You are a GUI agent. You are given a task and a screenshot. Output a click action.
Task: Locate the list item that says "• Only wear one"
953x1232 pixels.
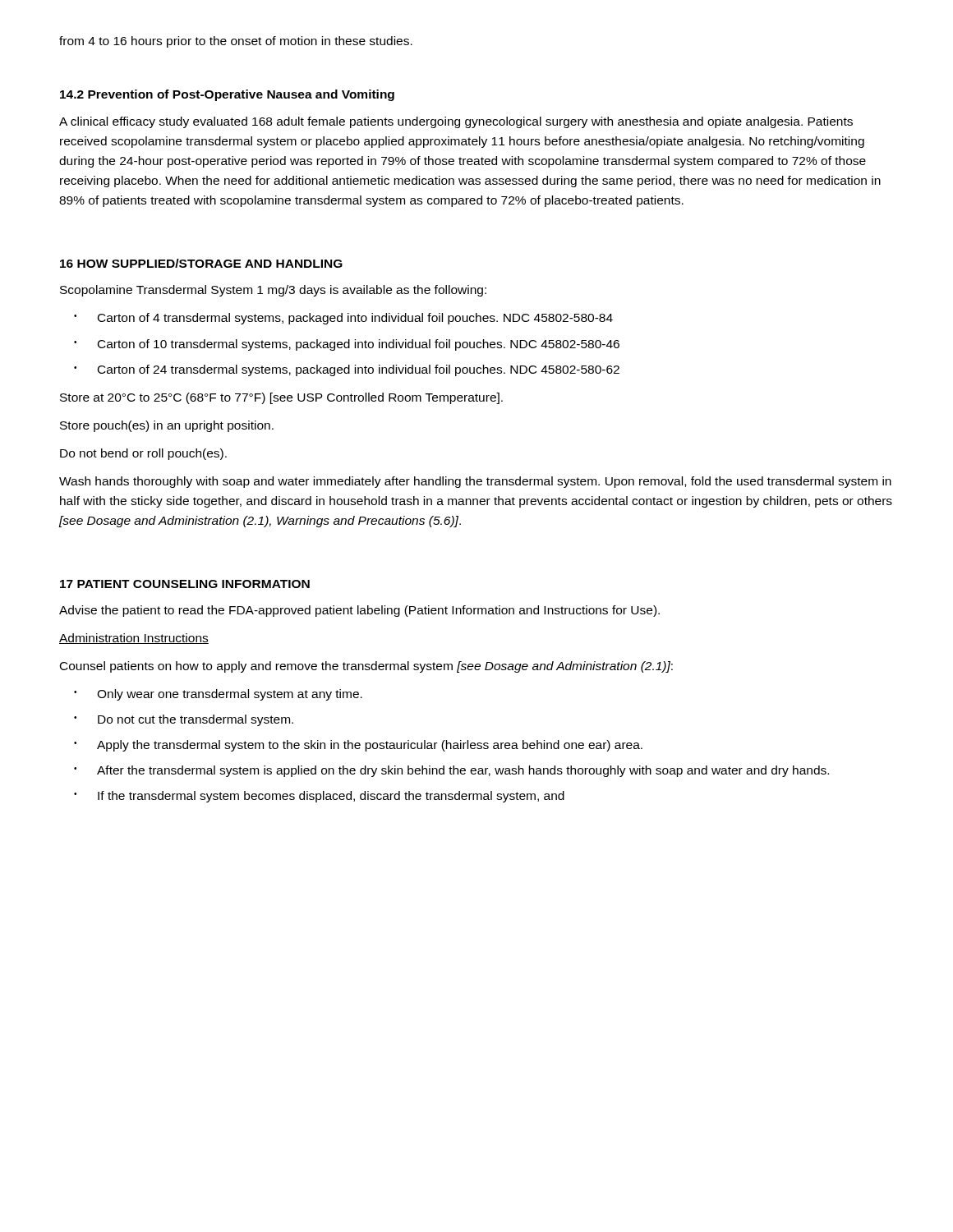pos(218,695)
